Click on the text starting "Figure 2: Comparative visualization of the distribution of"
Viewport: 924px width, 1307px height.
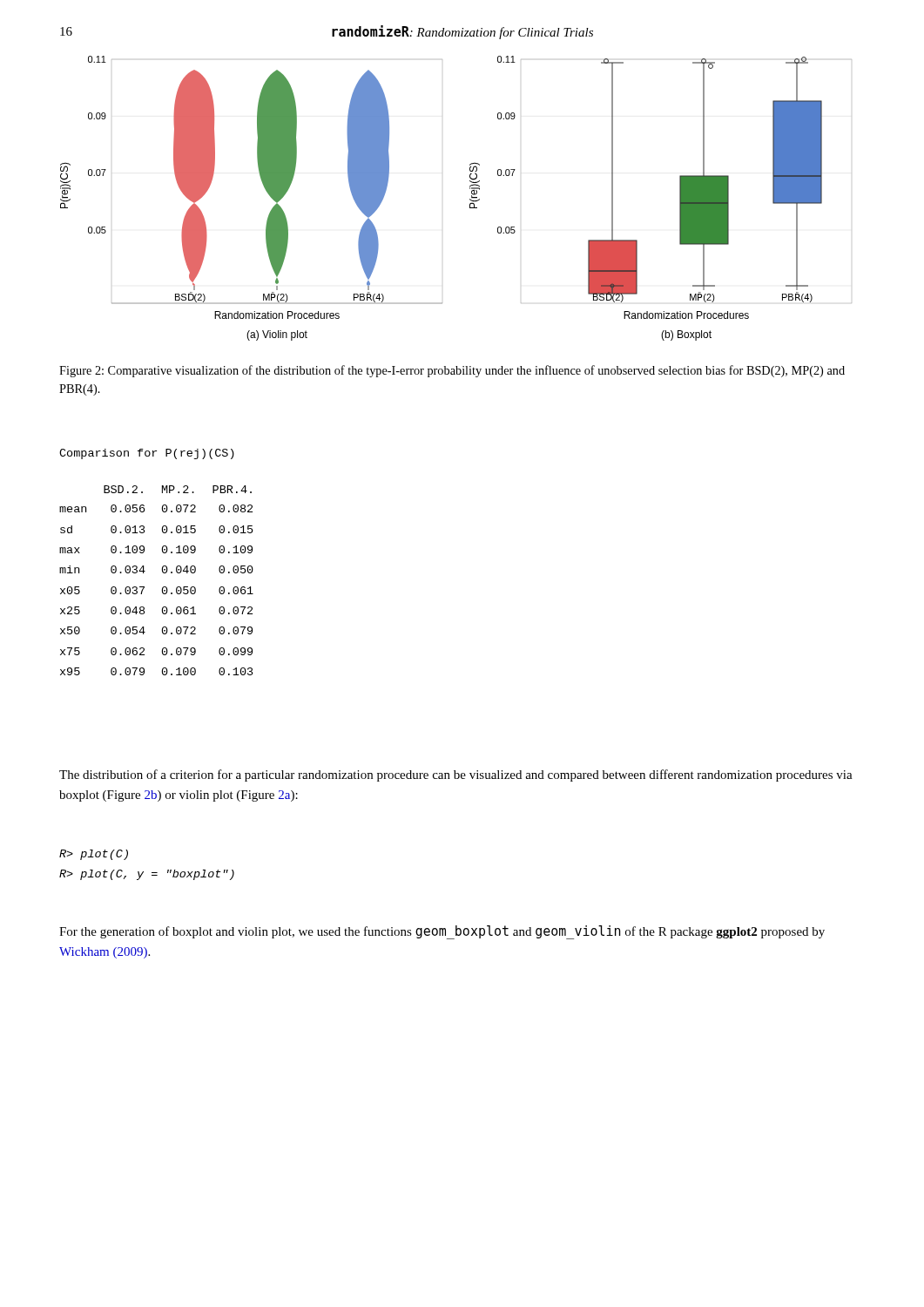[452, 379]
